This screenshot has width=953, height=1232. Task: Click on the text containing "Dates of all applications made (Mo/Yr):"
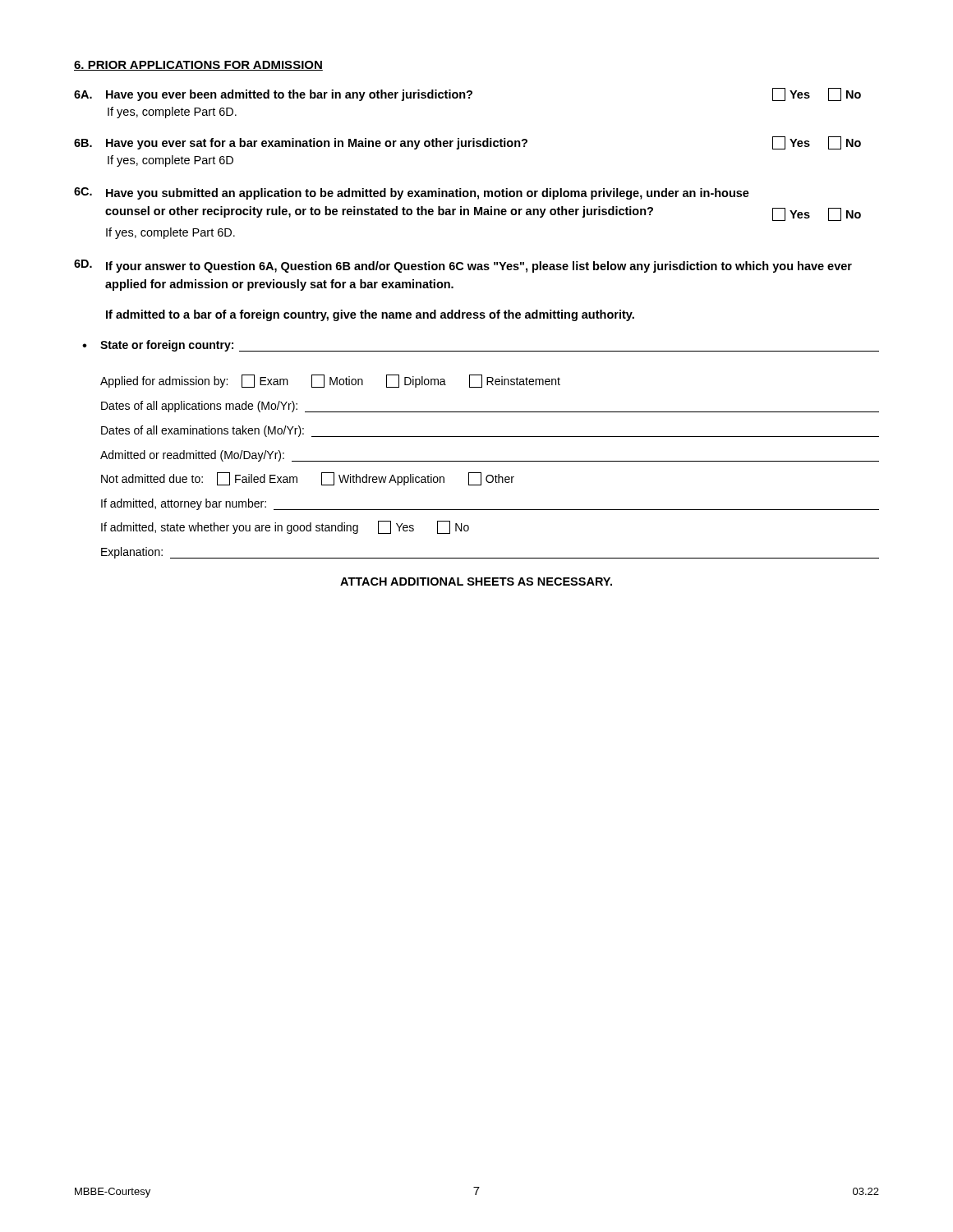(x=490, y=406)
